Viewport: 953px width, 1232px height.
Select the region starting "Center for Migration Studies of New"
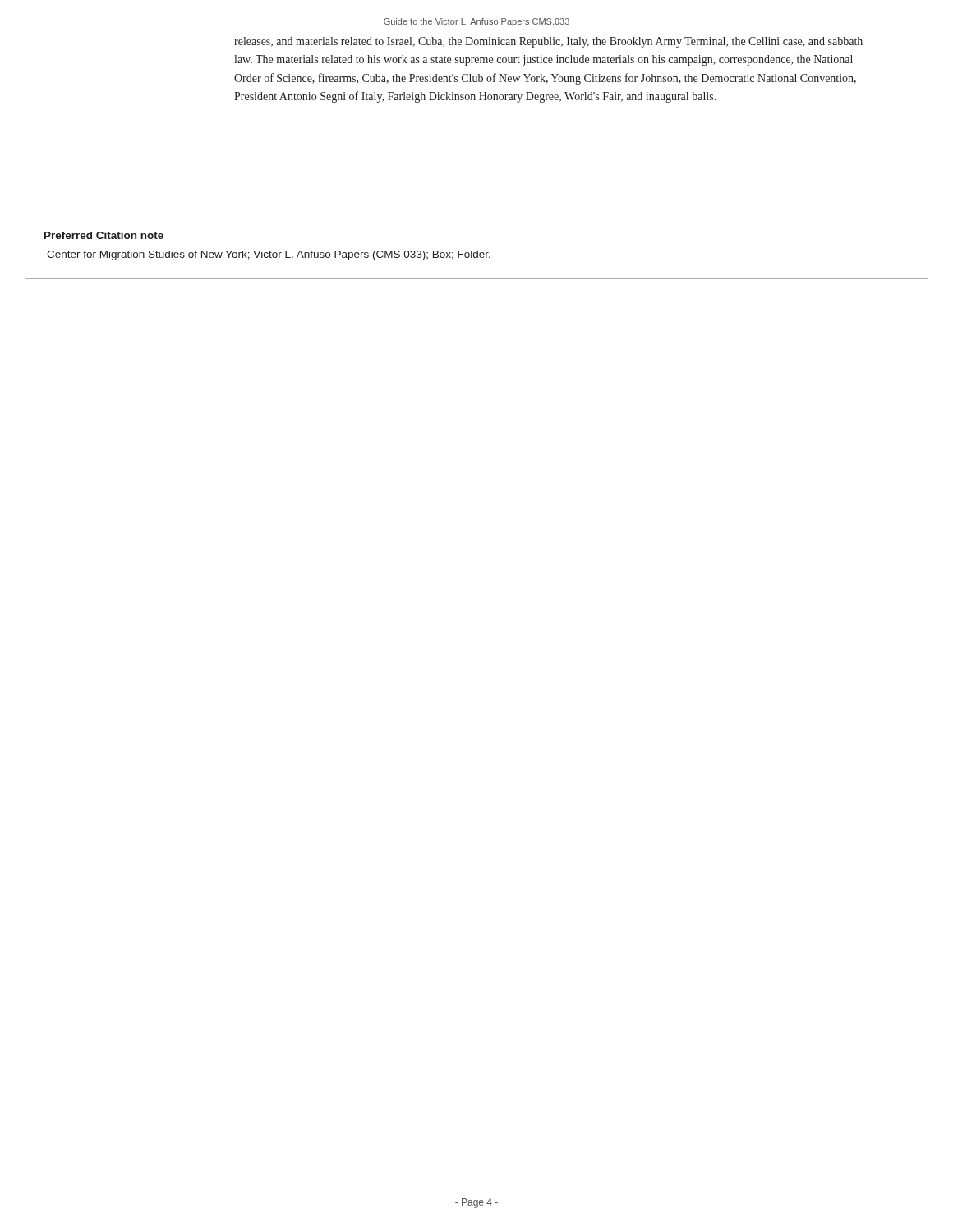tap(269, 254)
